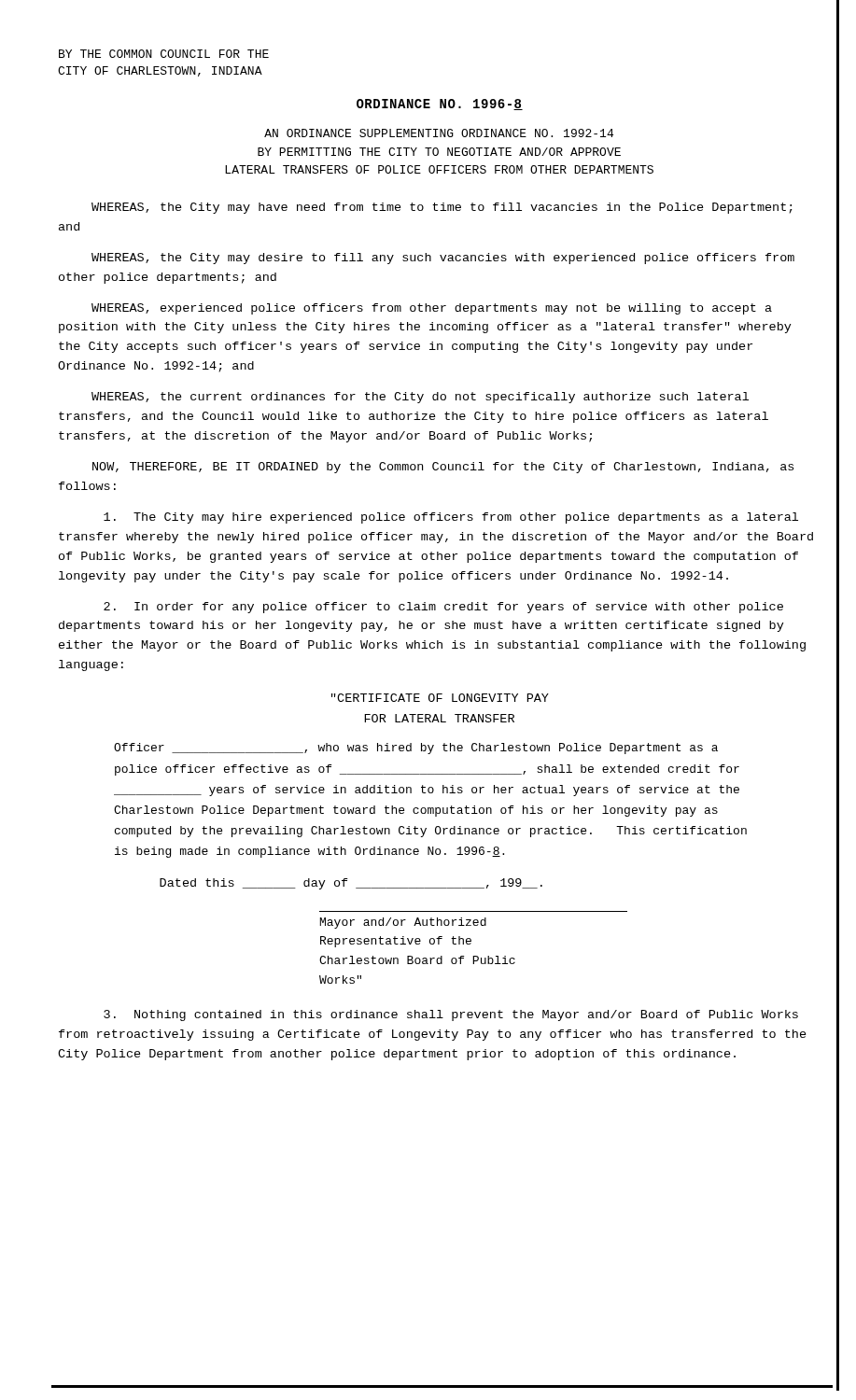Find the text block starting "Dated this _______ day"
Image resolution: width=856 pixels, height=1400 pixels.
329,883
